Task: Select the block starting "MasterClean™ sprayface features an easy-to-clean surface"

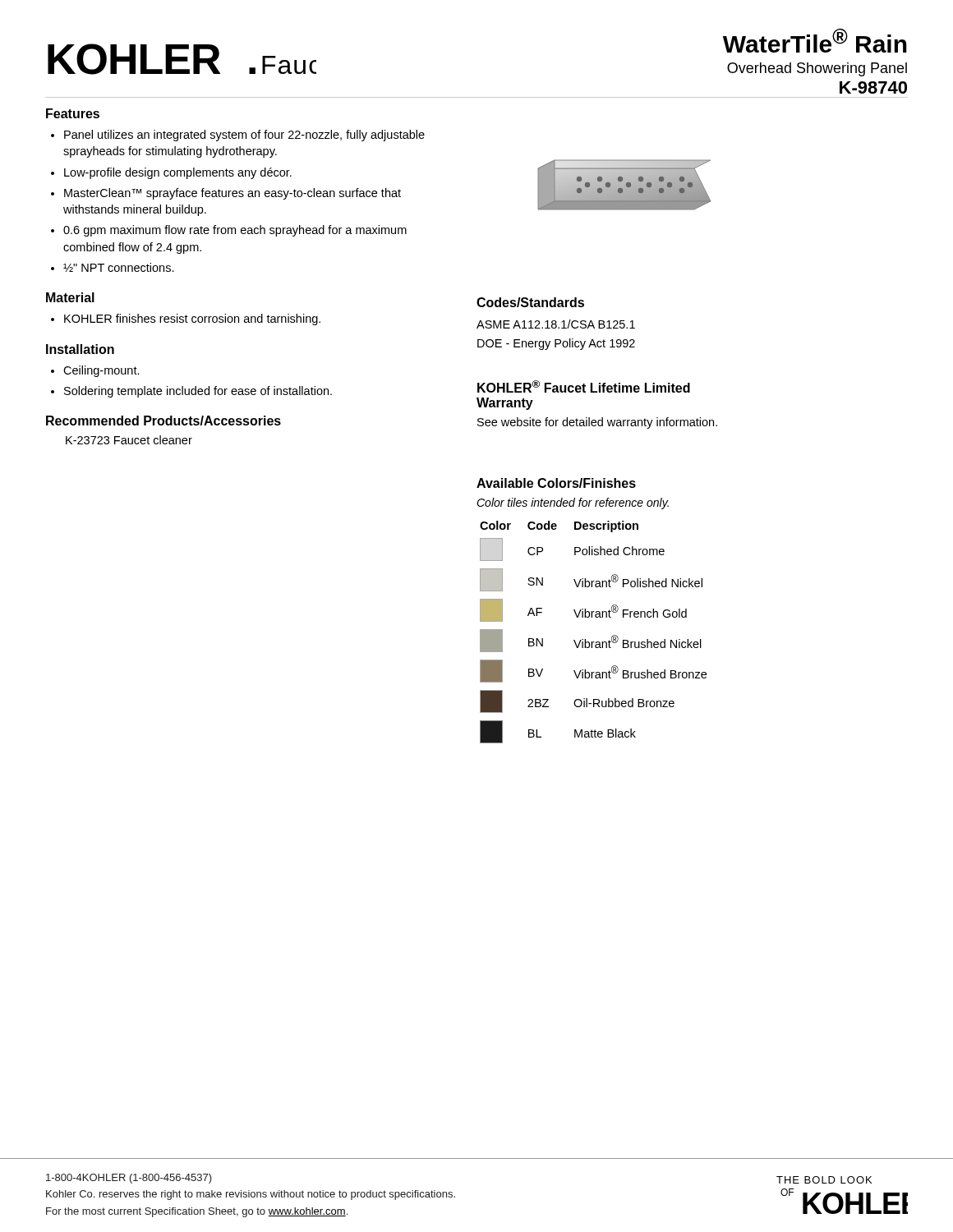Action: 232,201
